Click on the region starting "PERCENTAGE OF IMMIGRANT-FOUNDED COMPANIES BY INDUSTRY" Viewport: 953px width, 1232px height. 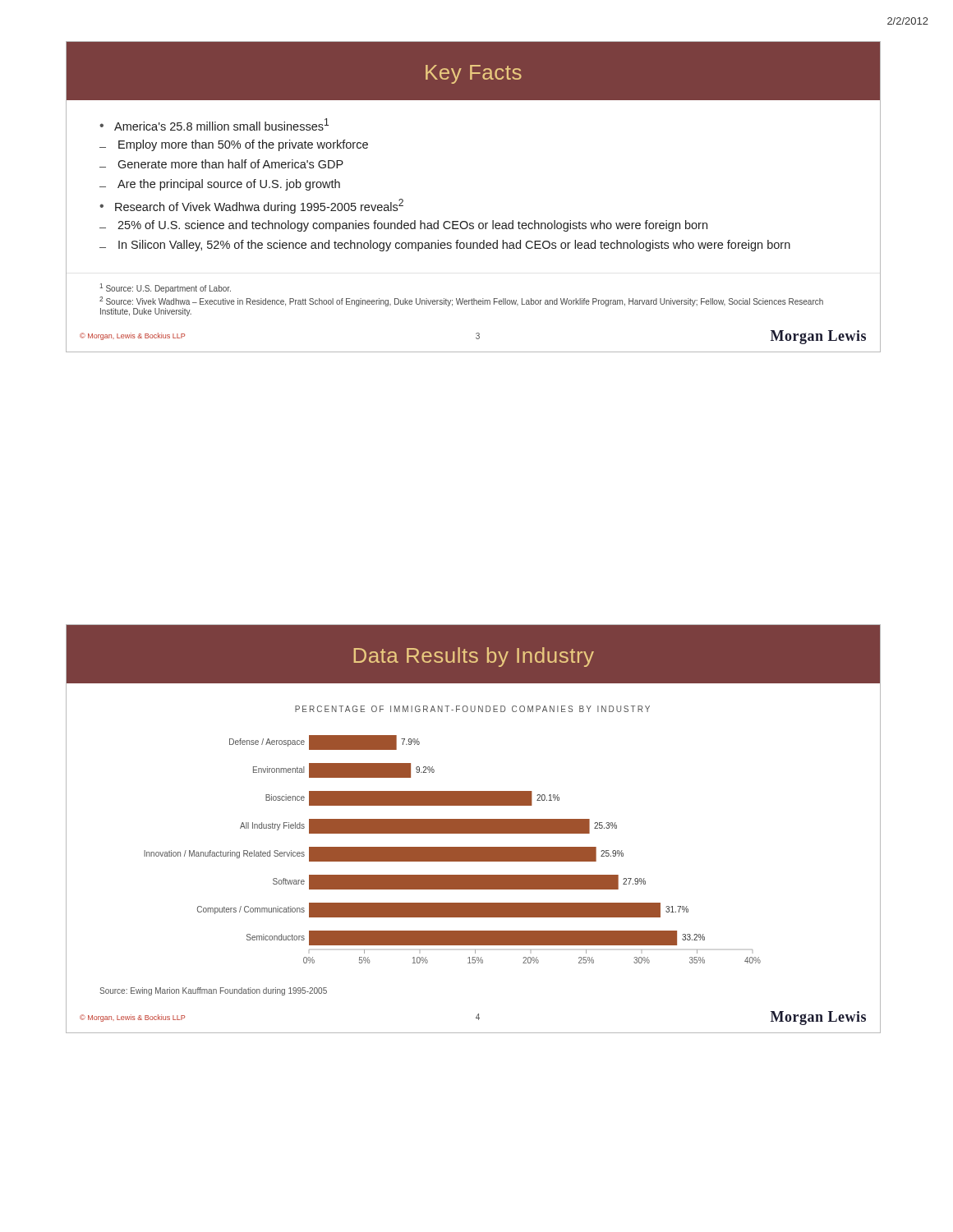click(473, 709)
